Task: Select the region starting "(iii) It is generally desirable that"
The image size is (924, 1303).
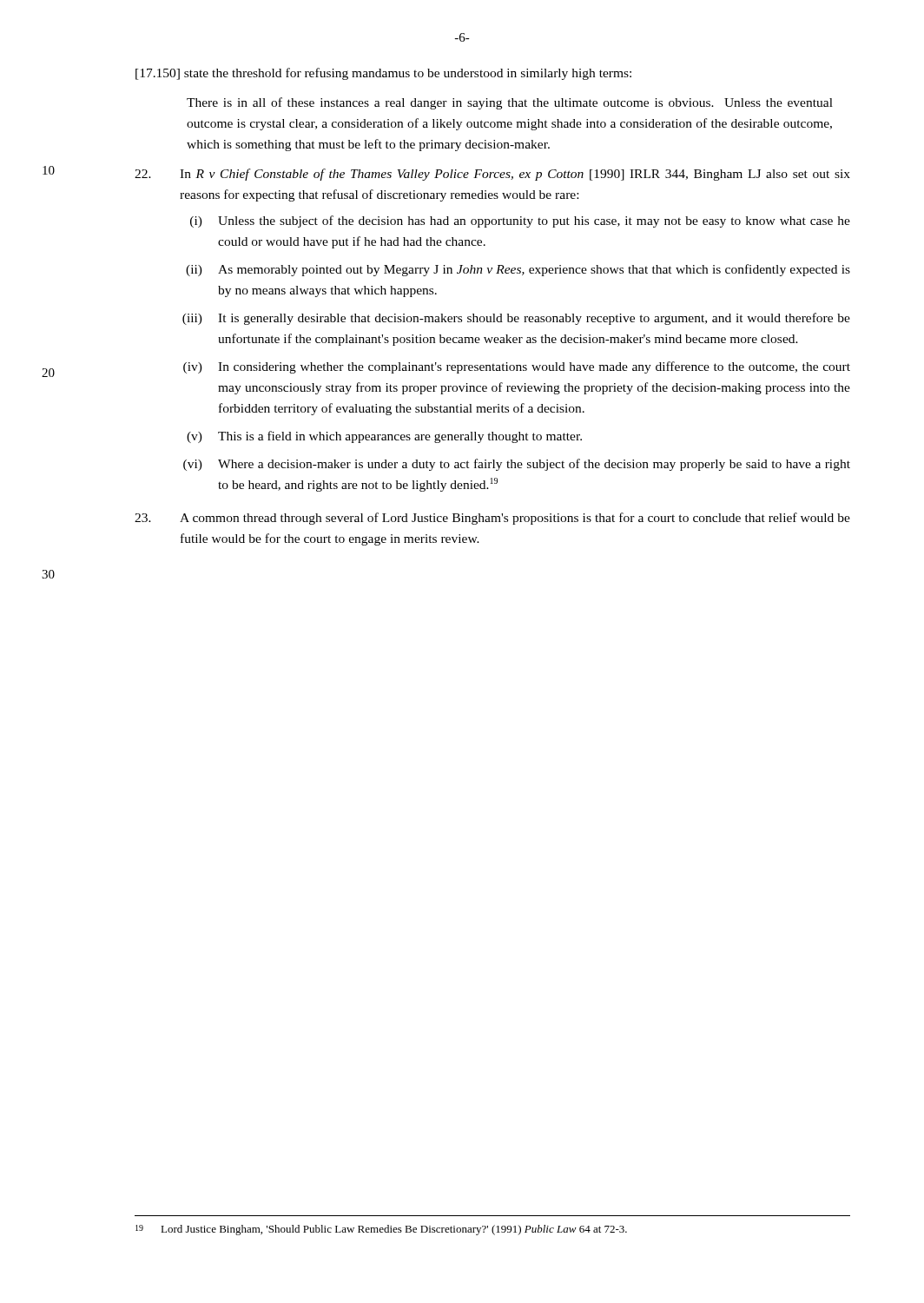Action: pos(497,328)
